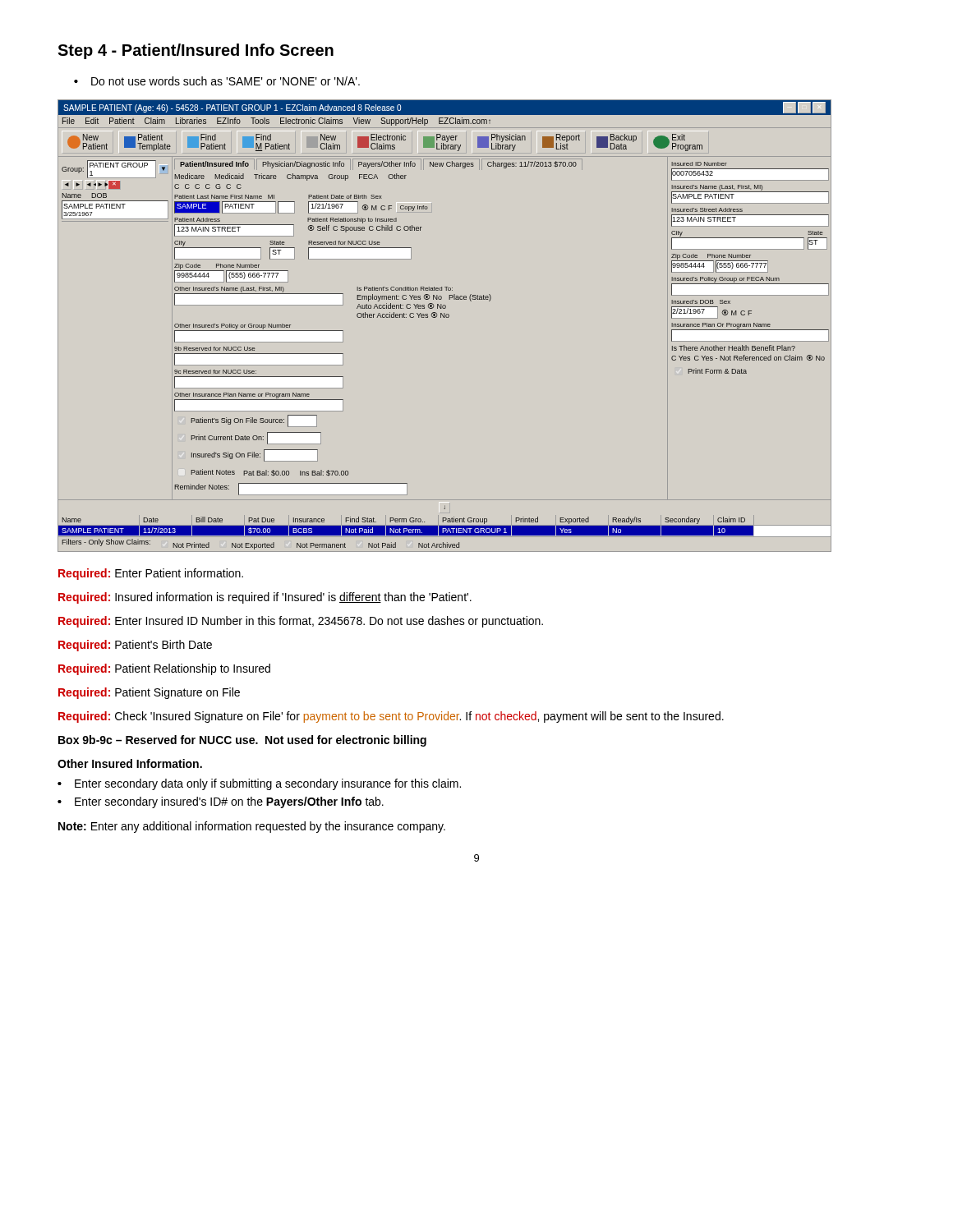The width and height of the screenshot is (953, 1232).
Task: Select the text block starting "Note: Enter any additional information requested"
Action: click(x=252, y=826)
